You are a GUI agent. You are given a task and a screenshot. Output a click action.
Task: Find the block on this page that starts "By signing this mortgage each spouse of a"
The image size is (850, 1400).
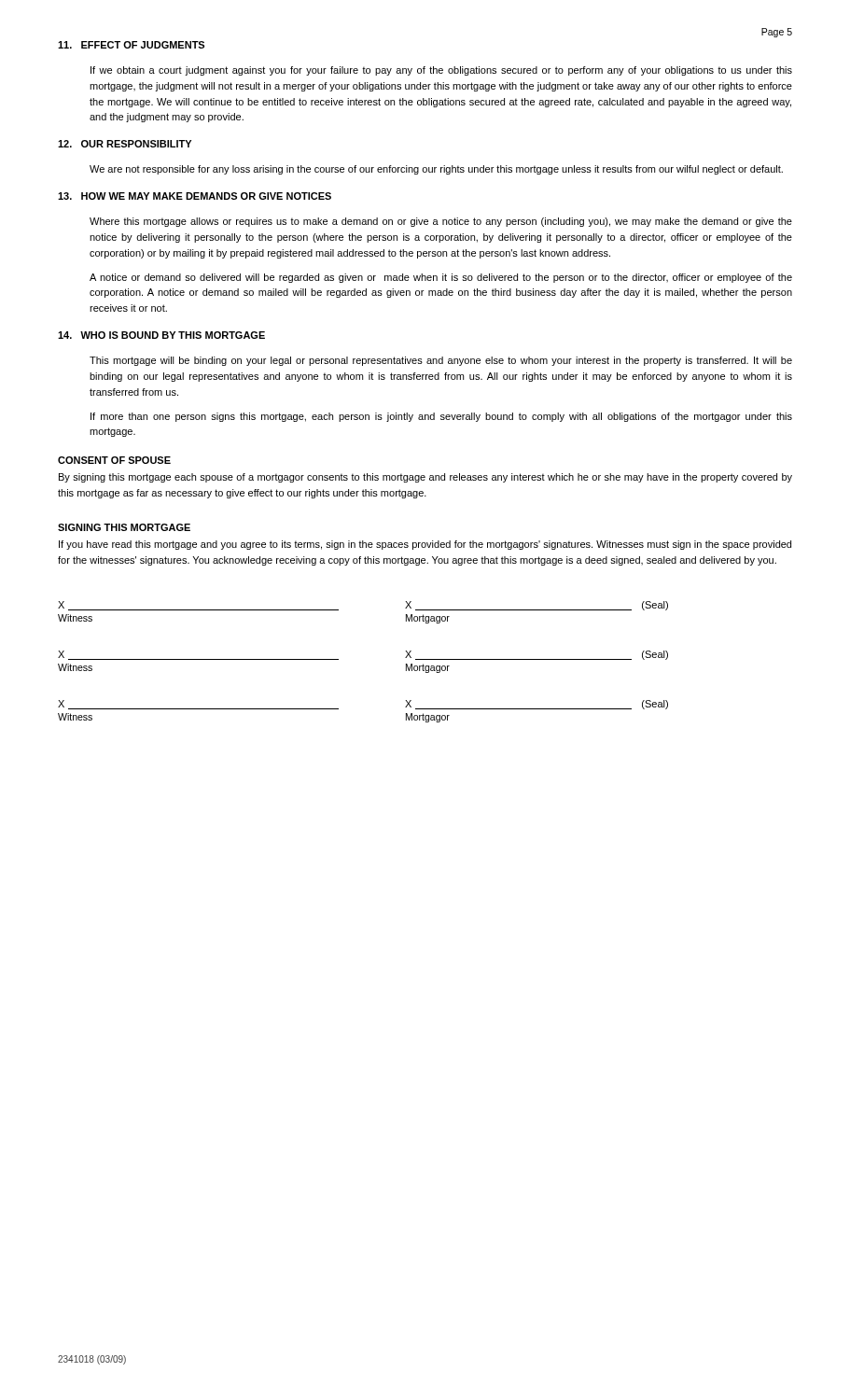pyautogui.click(x=425, y=485)
